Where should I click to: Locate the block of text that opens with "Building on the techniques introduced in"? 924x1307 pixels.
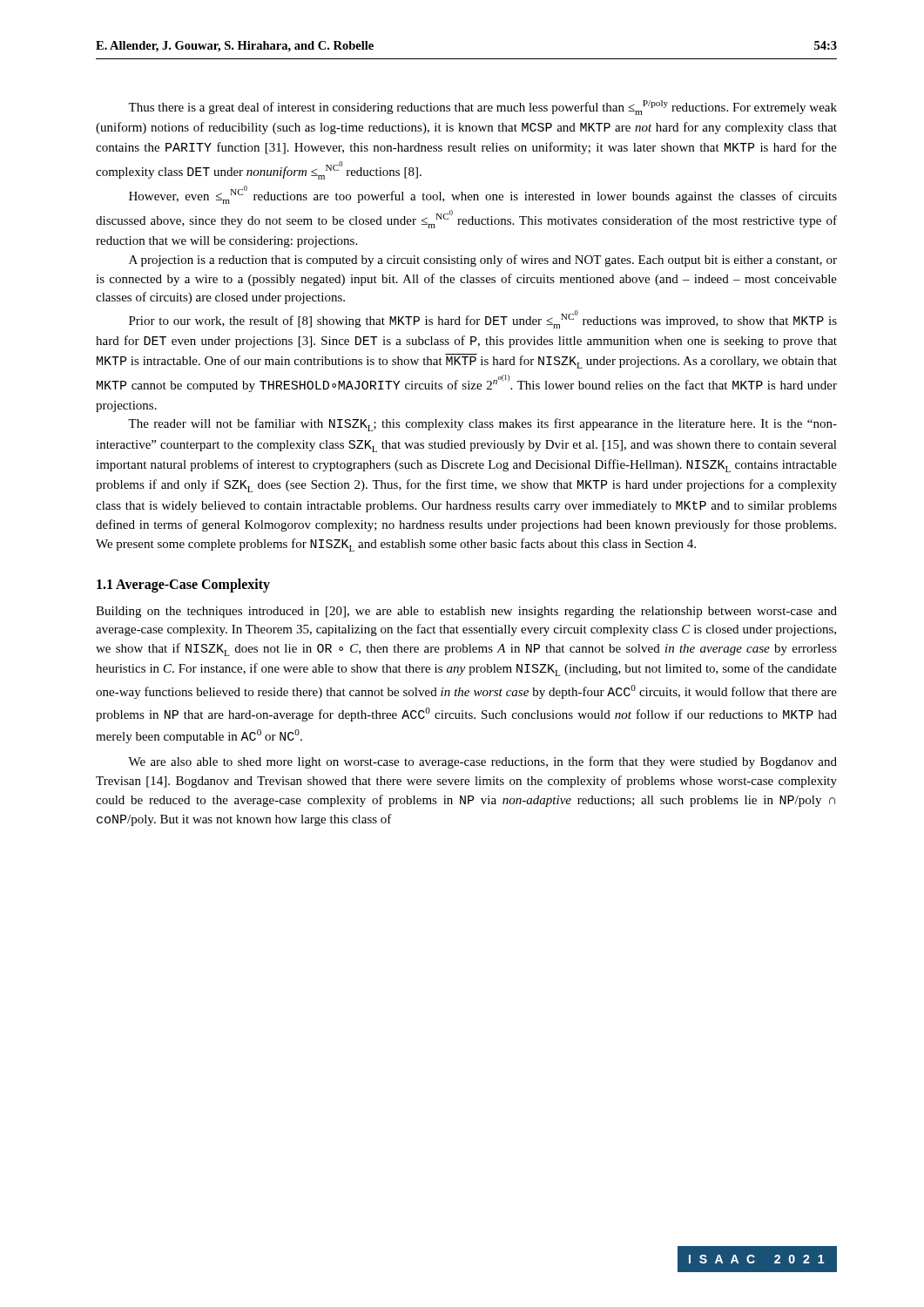click(x=466, y=675)
